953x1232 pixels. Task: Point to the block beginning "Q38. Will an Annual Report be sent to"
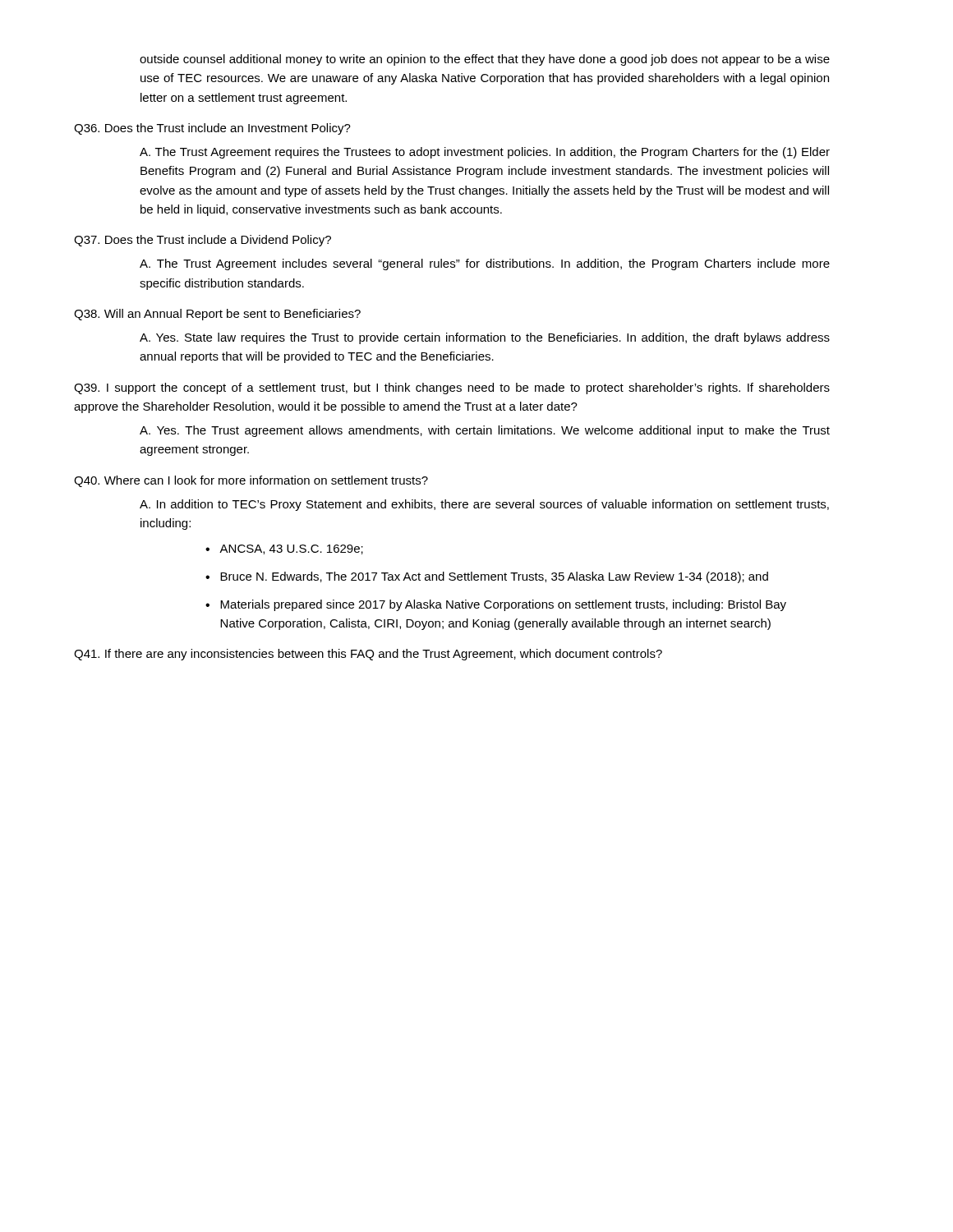(217, 315)
